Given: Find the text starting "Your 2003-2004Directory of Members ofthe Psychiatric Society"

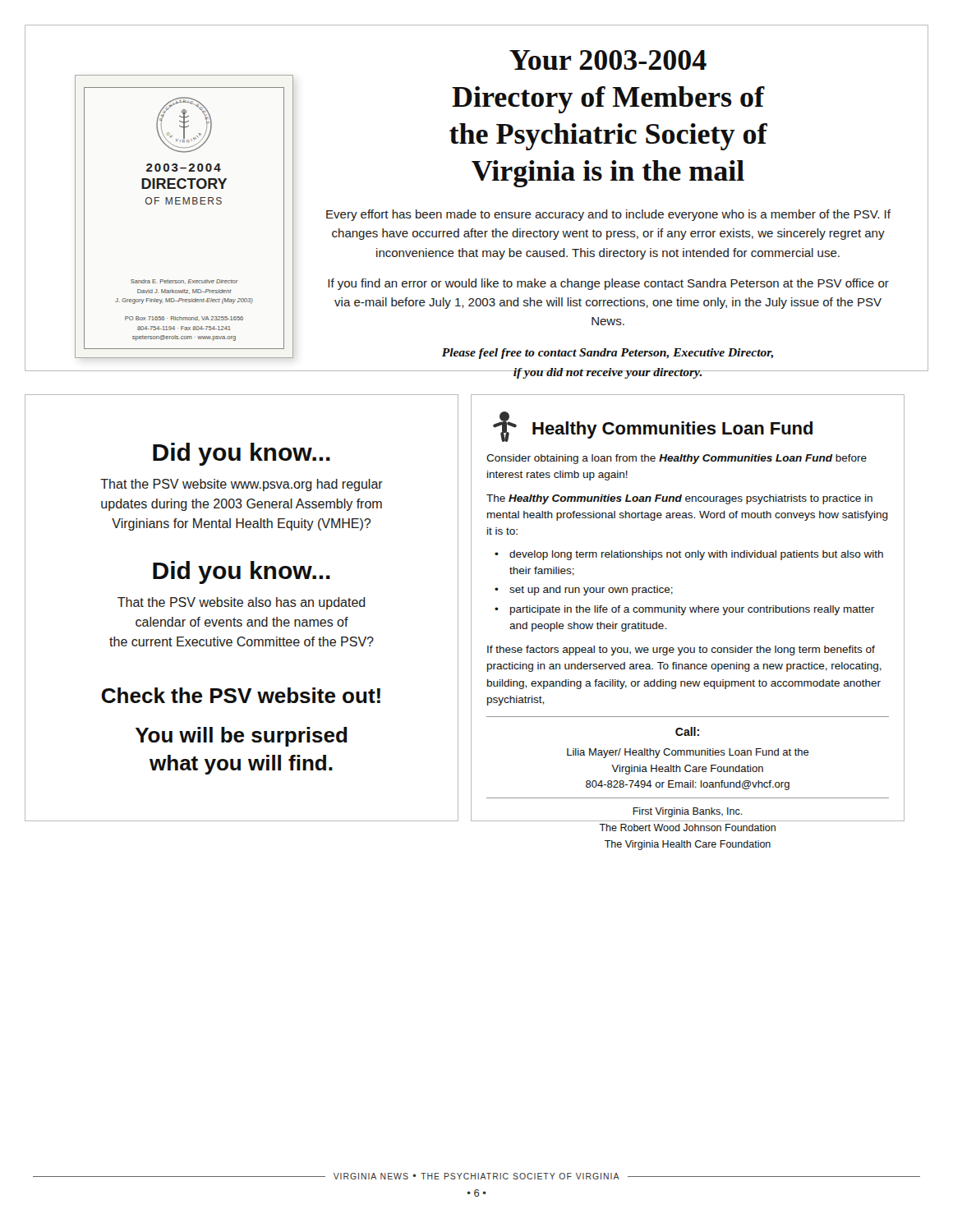Looking at the screenshot, I should 608,116.
